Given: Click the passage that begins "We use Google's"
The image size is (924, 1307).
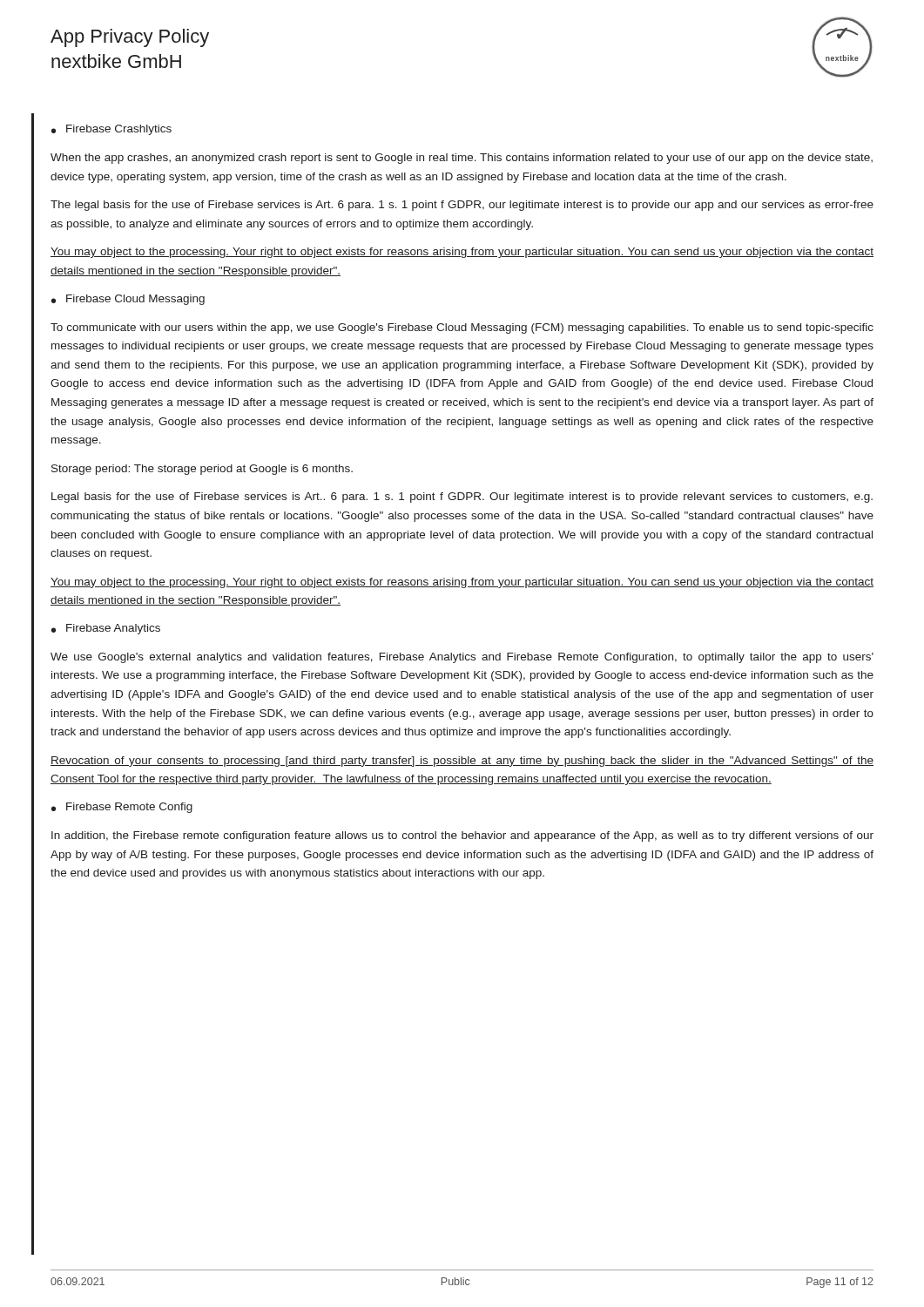Looking at the screenshot, I should pyautogui.click(x=462, y=694).
